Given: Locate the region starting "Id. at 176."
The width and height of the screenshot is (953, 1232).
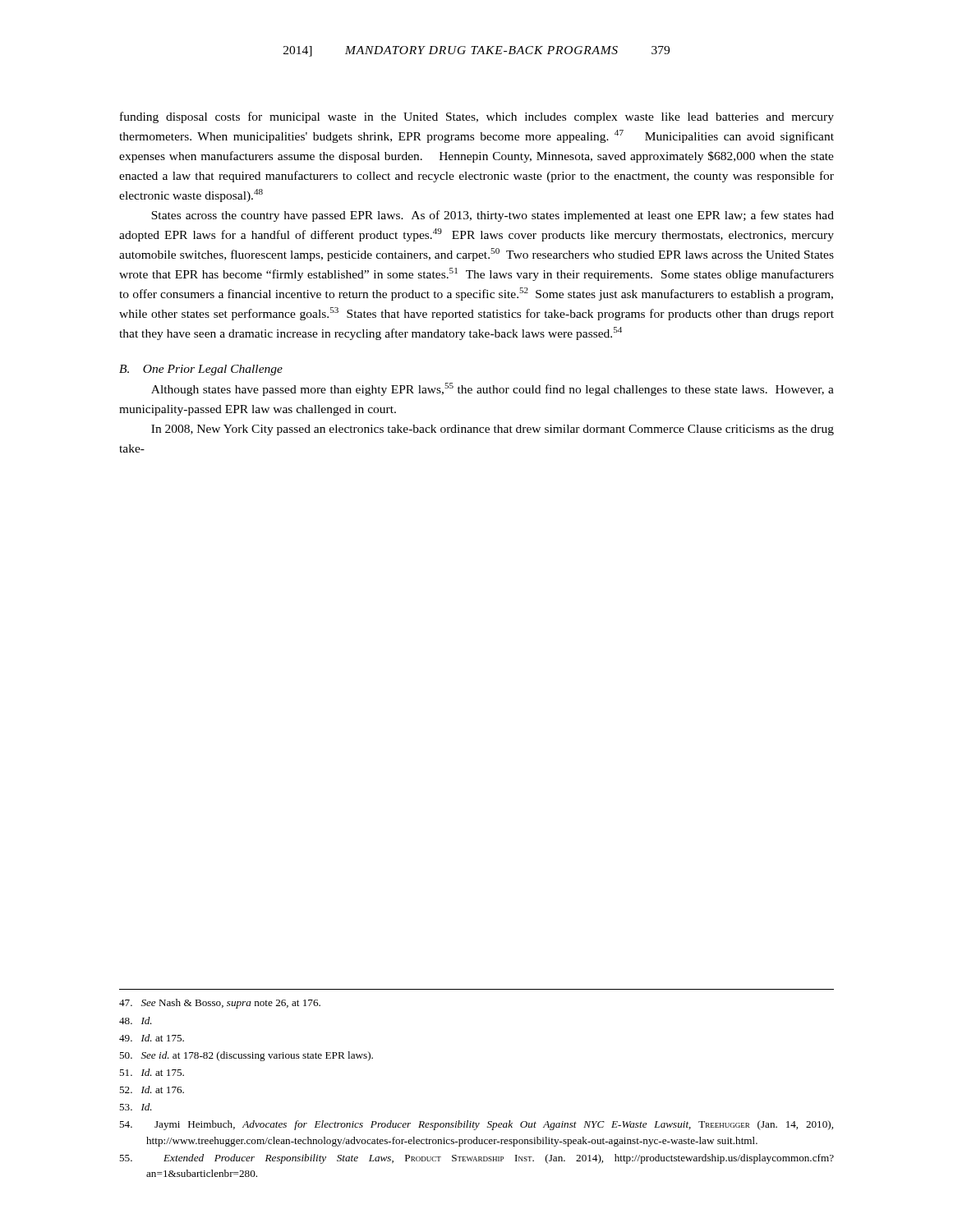Looking at the screenshot, I should (152, 1090).
